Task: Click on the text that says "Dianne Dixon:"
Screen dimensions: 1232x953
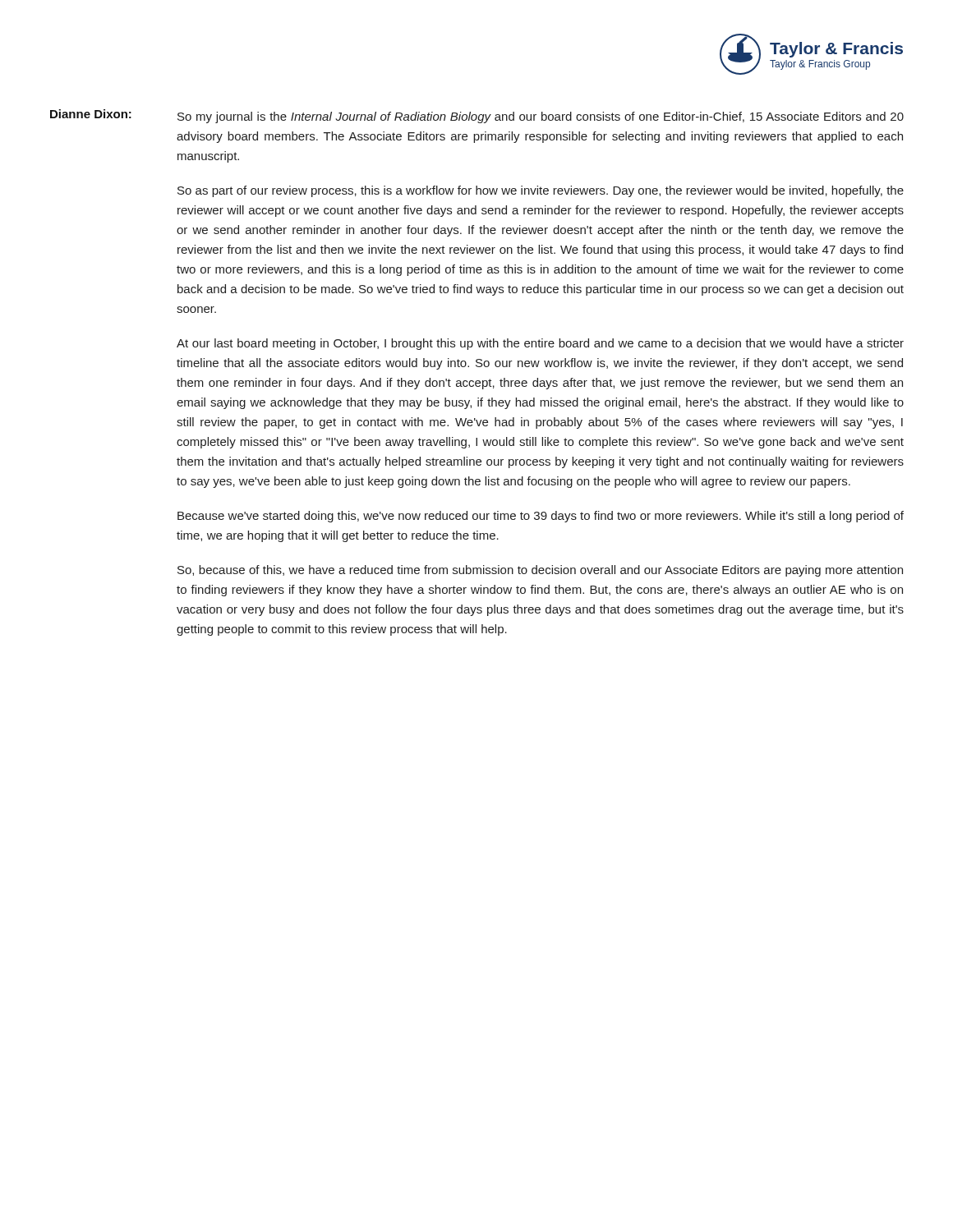Action: [x=91, y=114]
